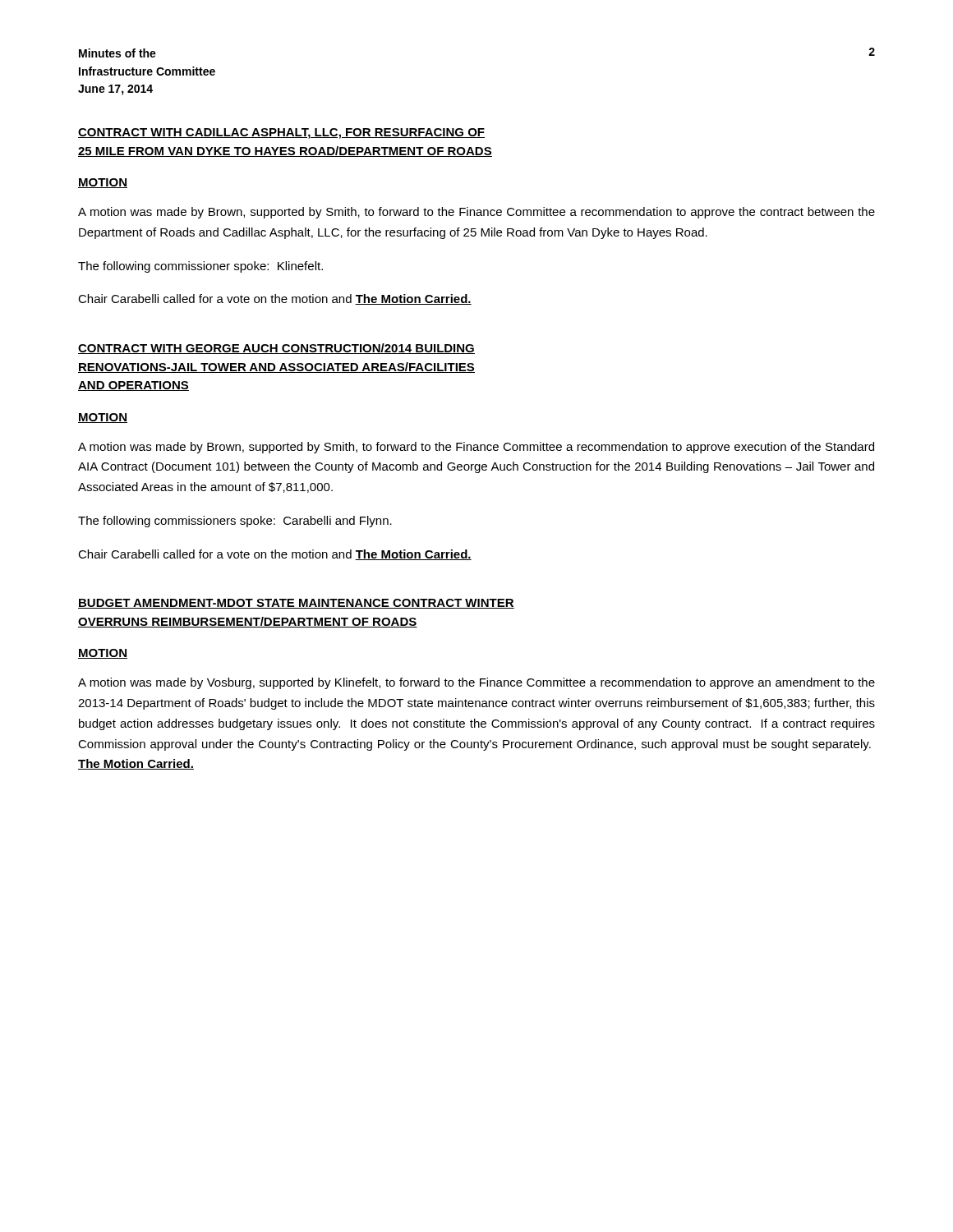Select the text block starting "BUDGET AMENDMENT-MDOT STATE MAINTENANCE"
953x1232 pixels.
tap(296, 612)
